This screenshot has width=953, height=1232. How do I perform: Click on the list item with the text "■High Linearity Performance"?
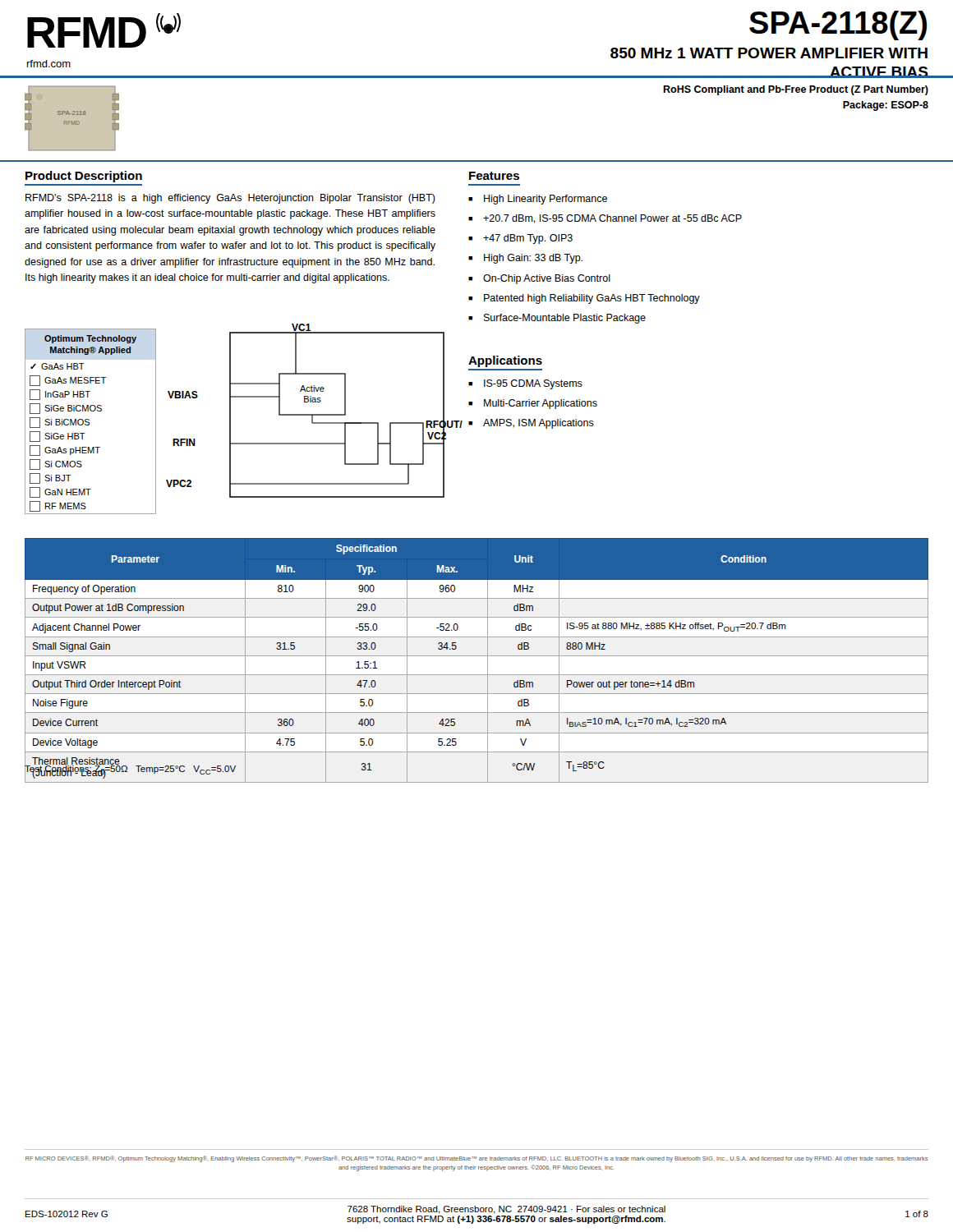click(x=538, y=199)
